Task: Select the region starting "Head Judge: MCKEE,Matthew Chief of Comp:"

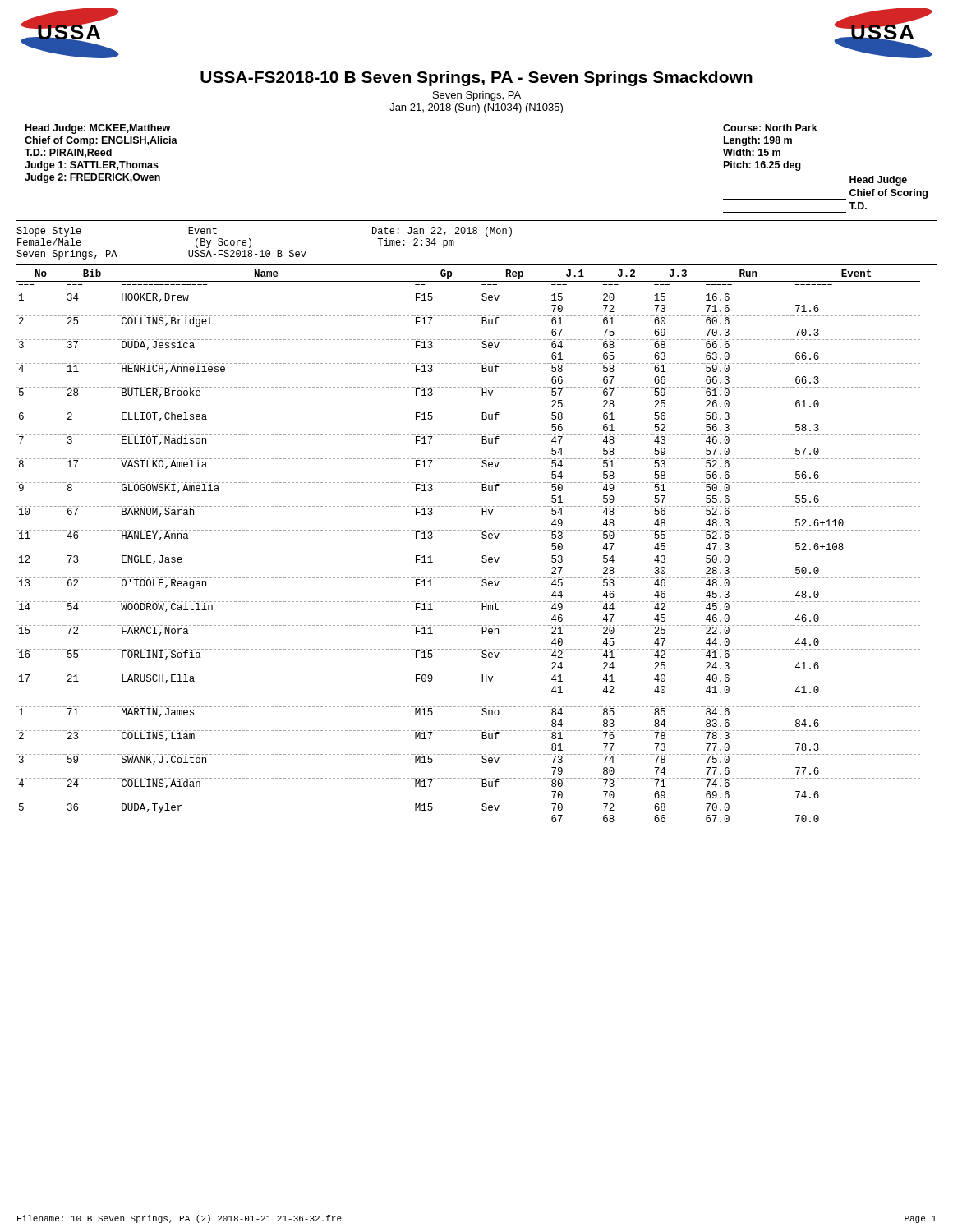Action: [101, 130]
